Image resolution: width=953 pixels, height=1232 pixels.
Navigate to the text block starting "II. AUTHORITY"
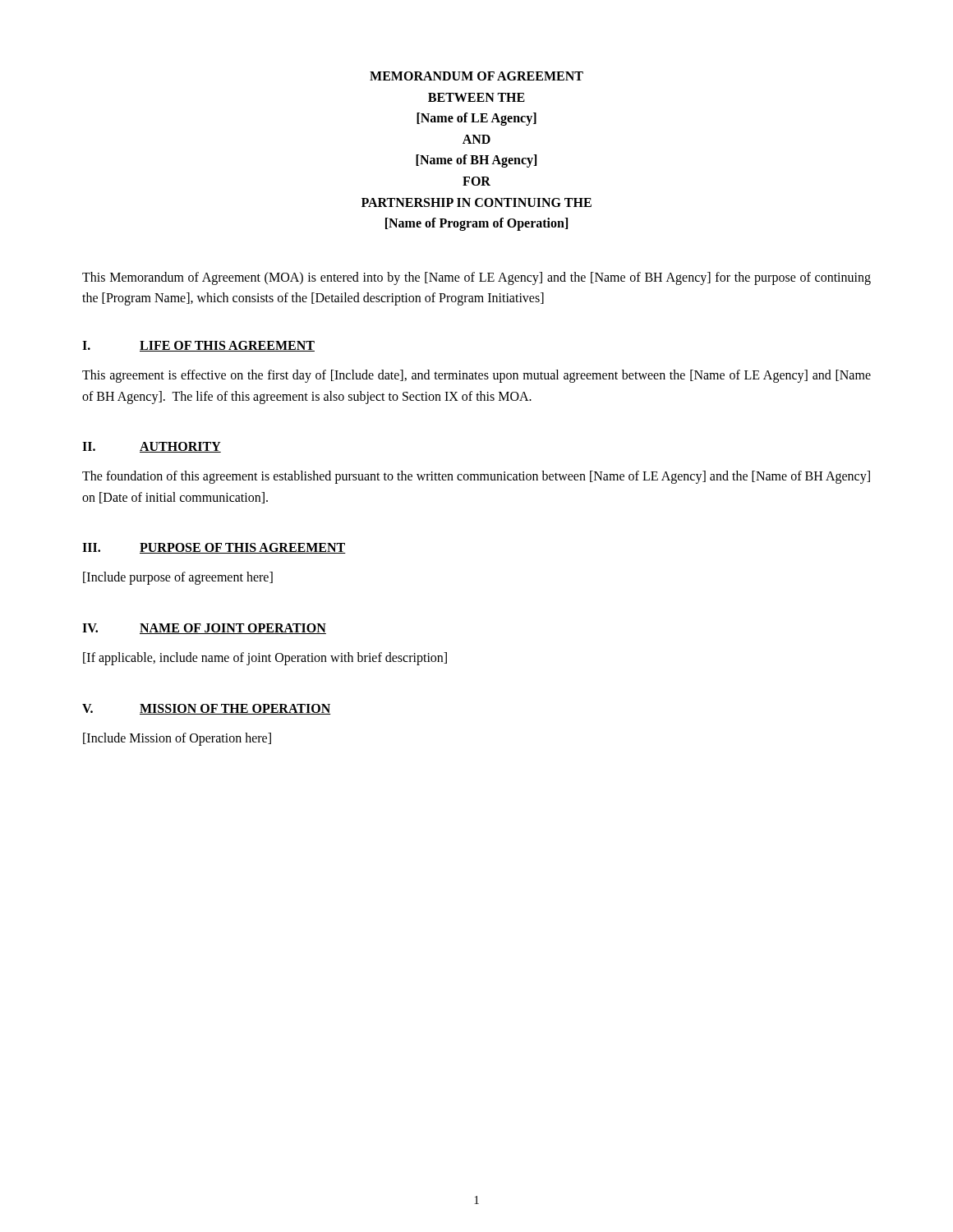[151, 447]
